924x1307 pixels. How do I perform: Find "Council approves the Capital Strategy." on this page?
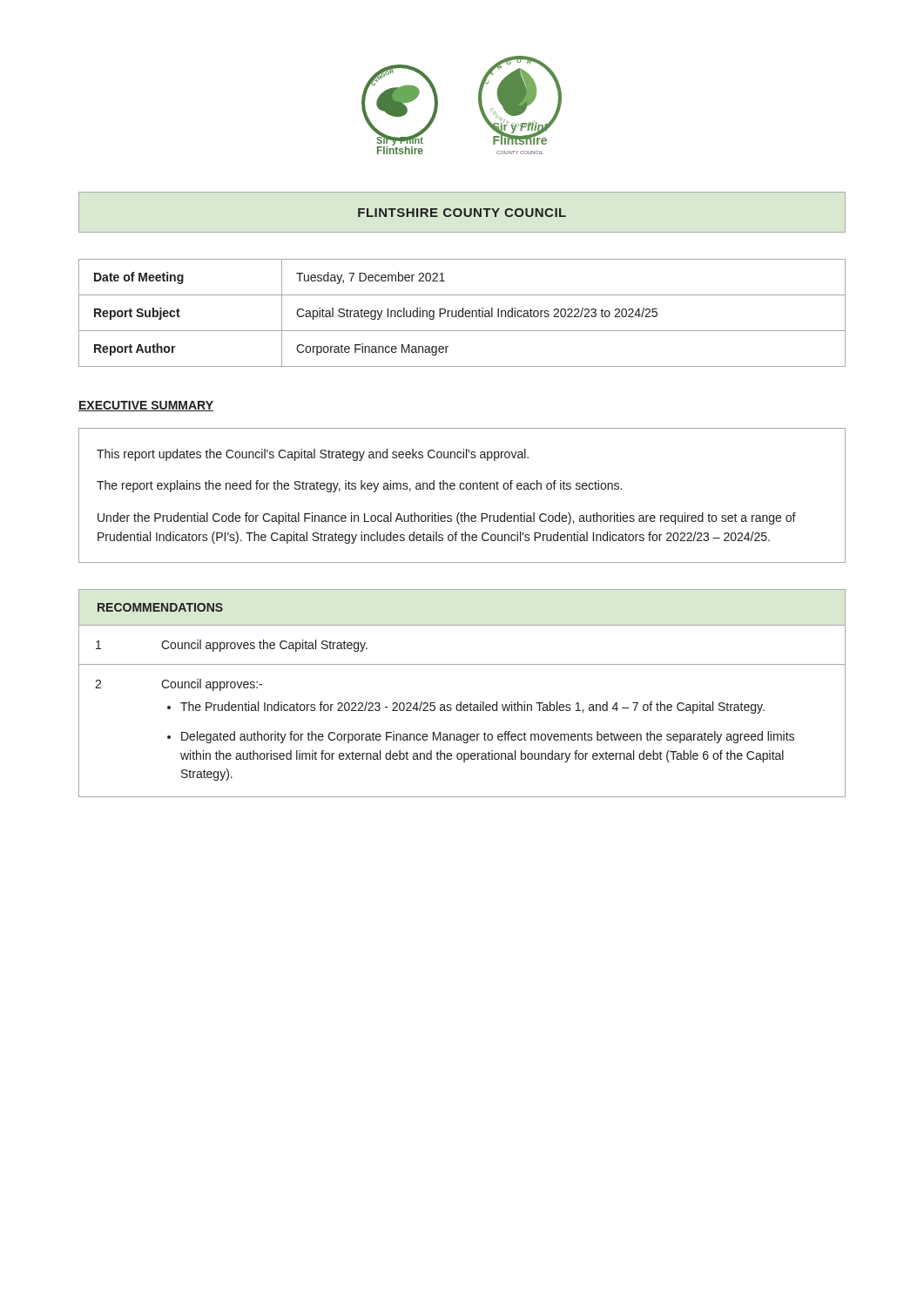(x=265, y=645)
